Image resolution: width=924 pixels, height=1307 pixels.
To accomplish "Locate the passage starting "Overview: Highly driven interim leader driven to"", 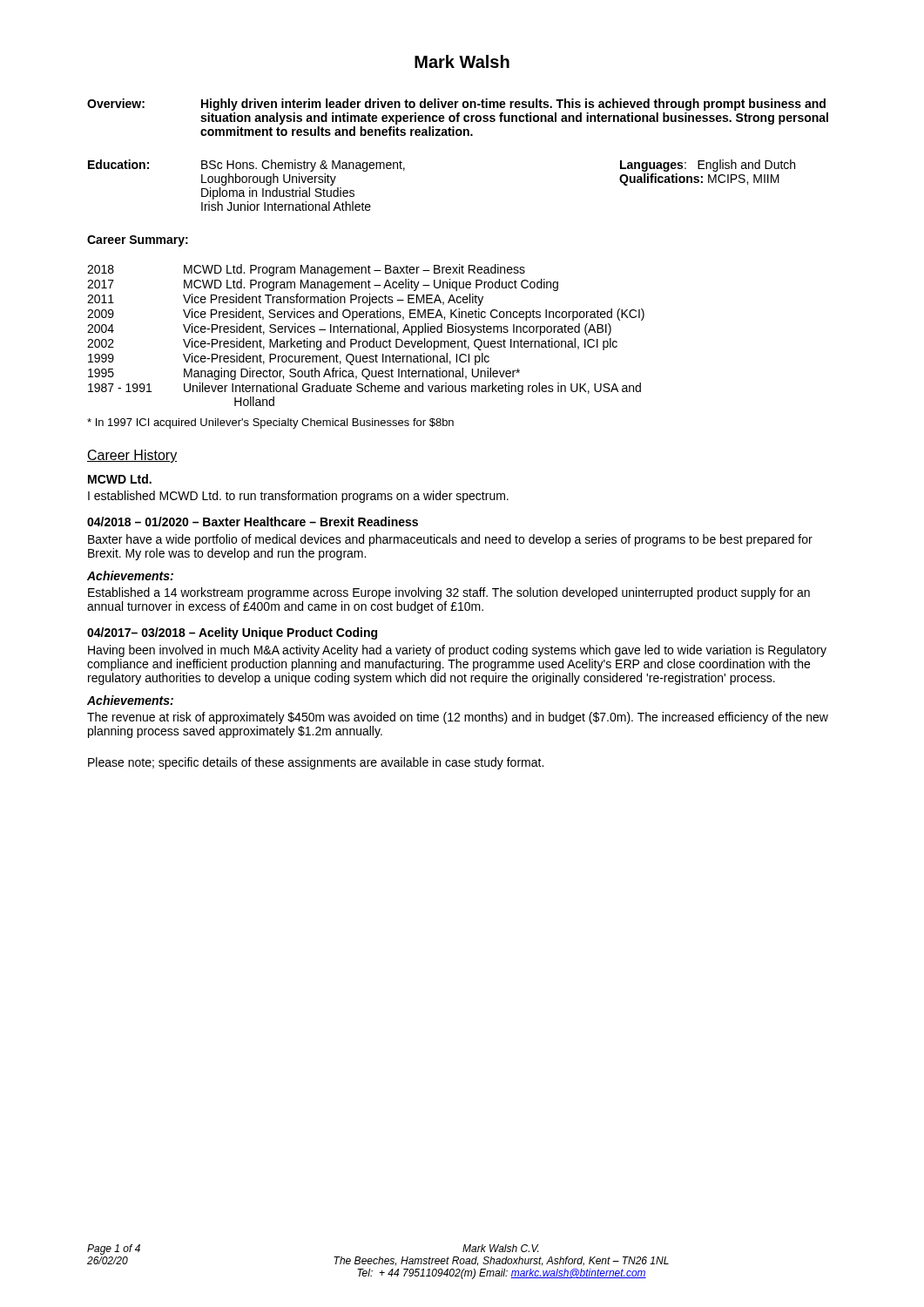I will tap(462, 118).
